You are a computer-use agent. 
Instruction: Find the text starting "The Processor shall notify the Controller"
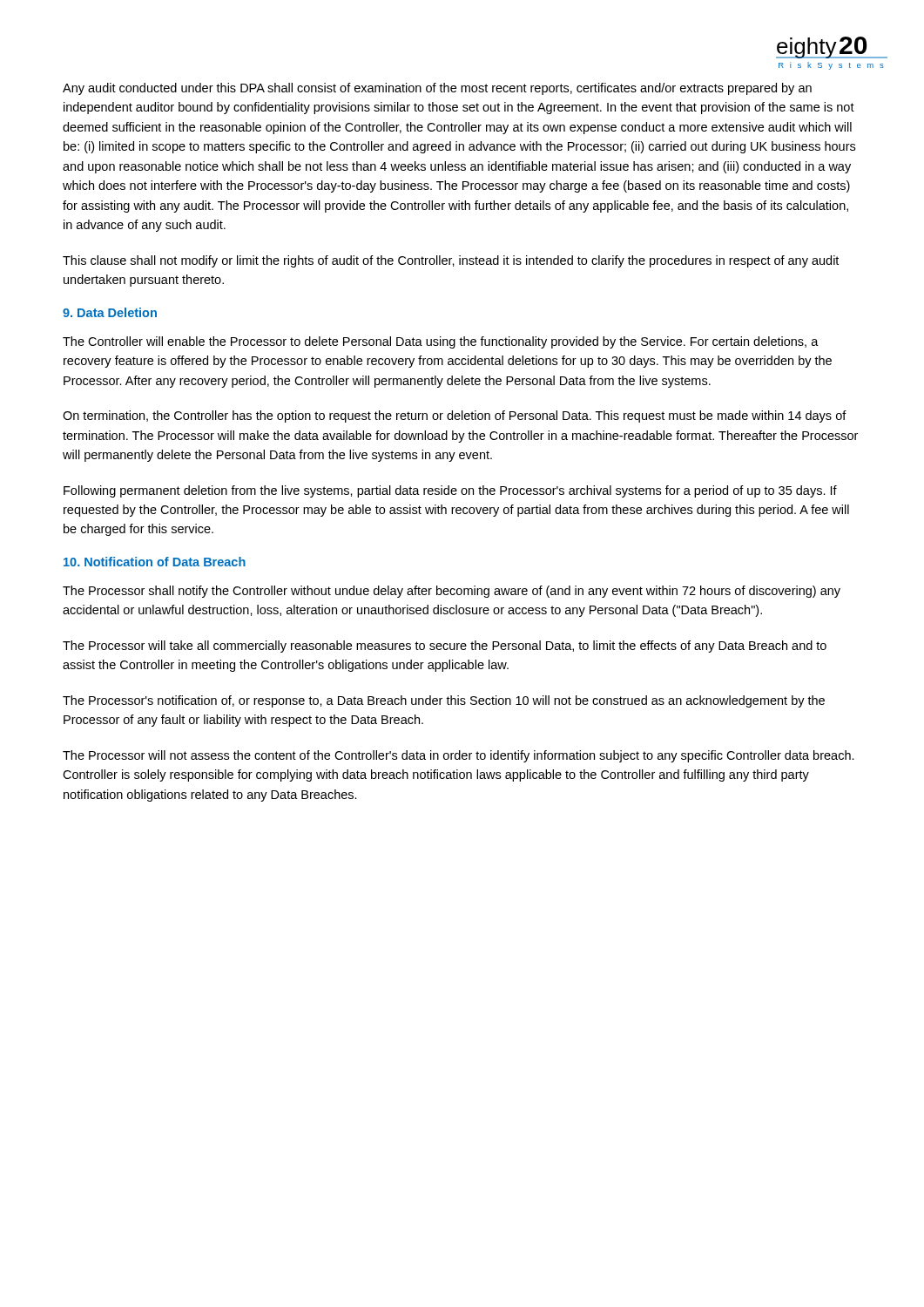[x=452, y=600]
